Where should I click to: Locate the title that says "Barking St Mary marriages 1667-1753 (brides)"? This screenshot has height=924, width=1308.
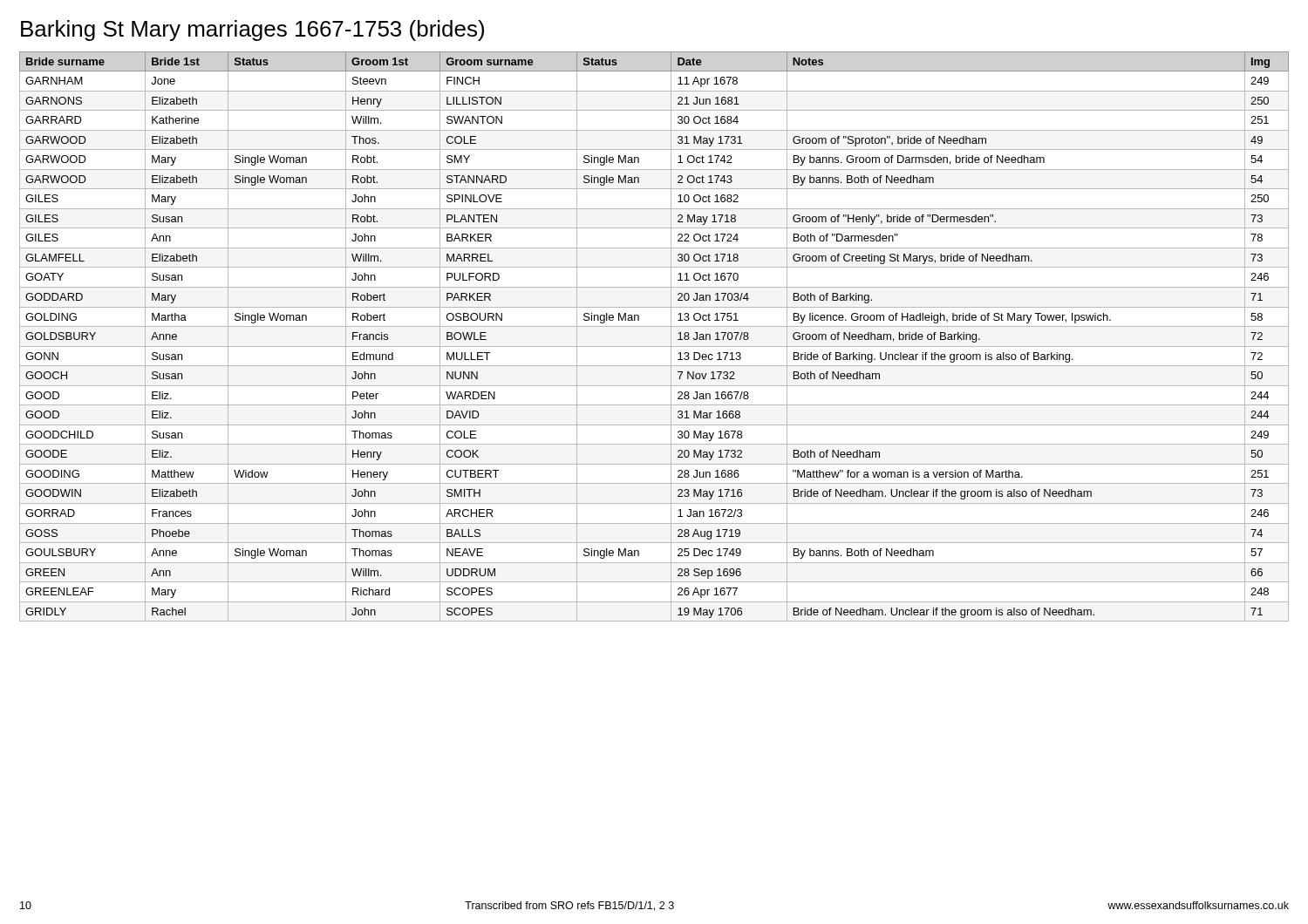click(252, 31)
